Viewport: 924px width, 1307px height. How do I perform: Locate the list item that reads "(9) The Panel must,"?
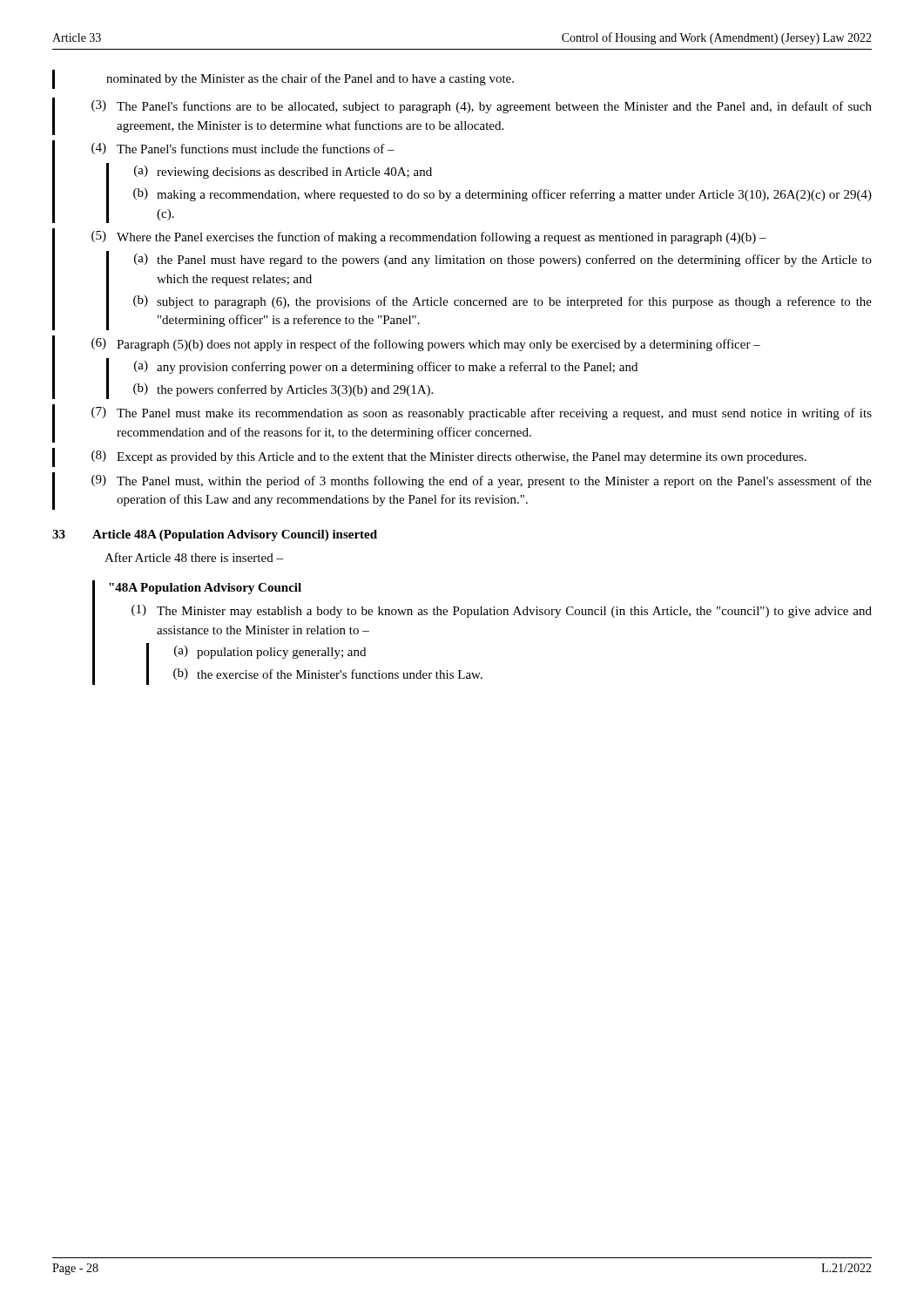coord(470,491)
